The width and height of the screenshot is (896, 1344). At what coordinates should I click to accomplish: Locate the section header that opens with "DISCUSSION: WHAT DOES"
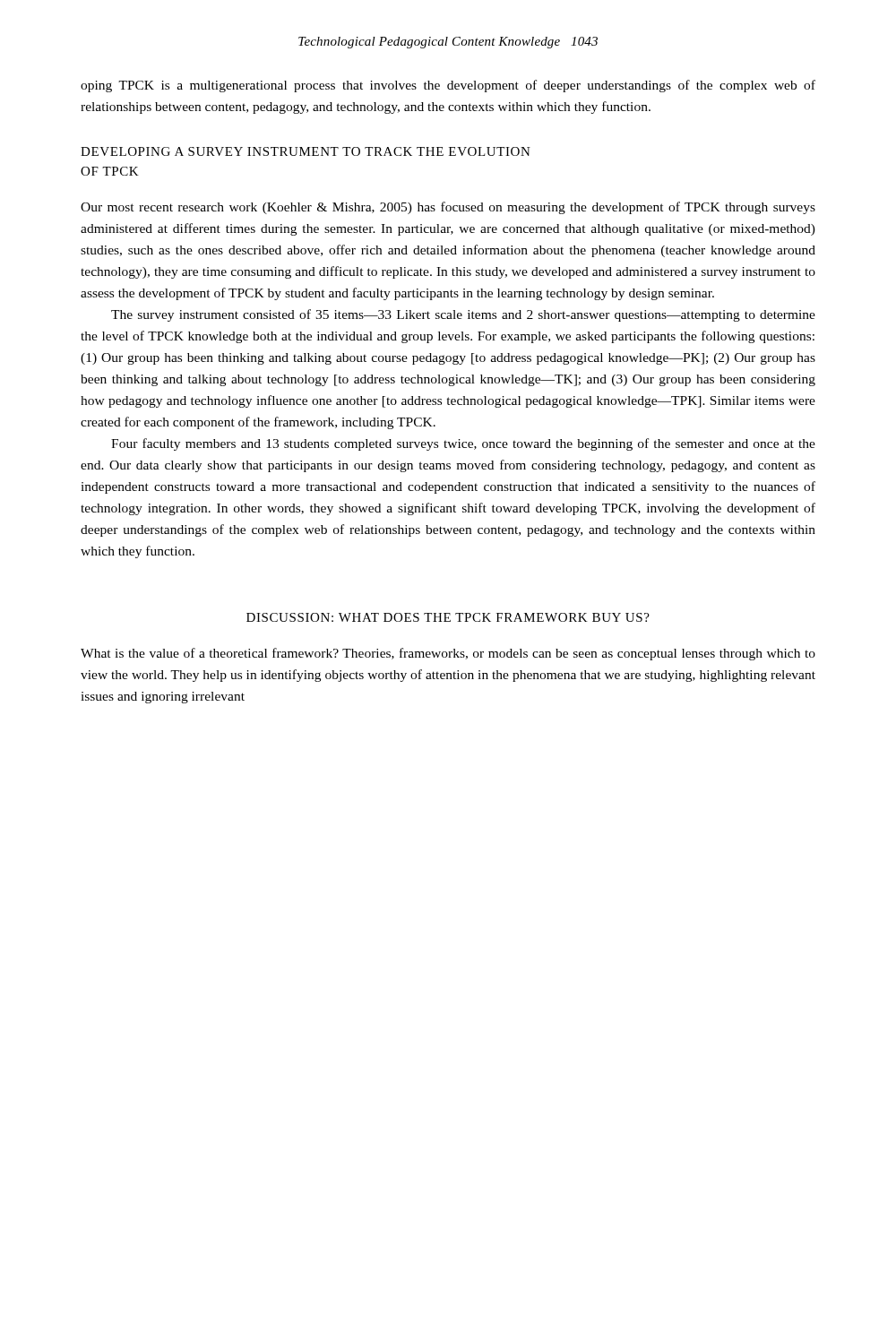coord(448,617)
